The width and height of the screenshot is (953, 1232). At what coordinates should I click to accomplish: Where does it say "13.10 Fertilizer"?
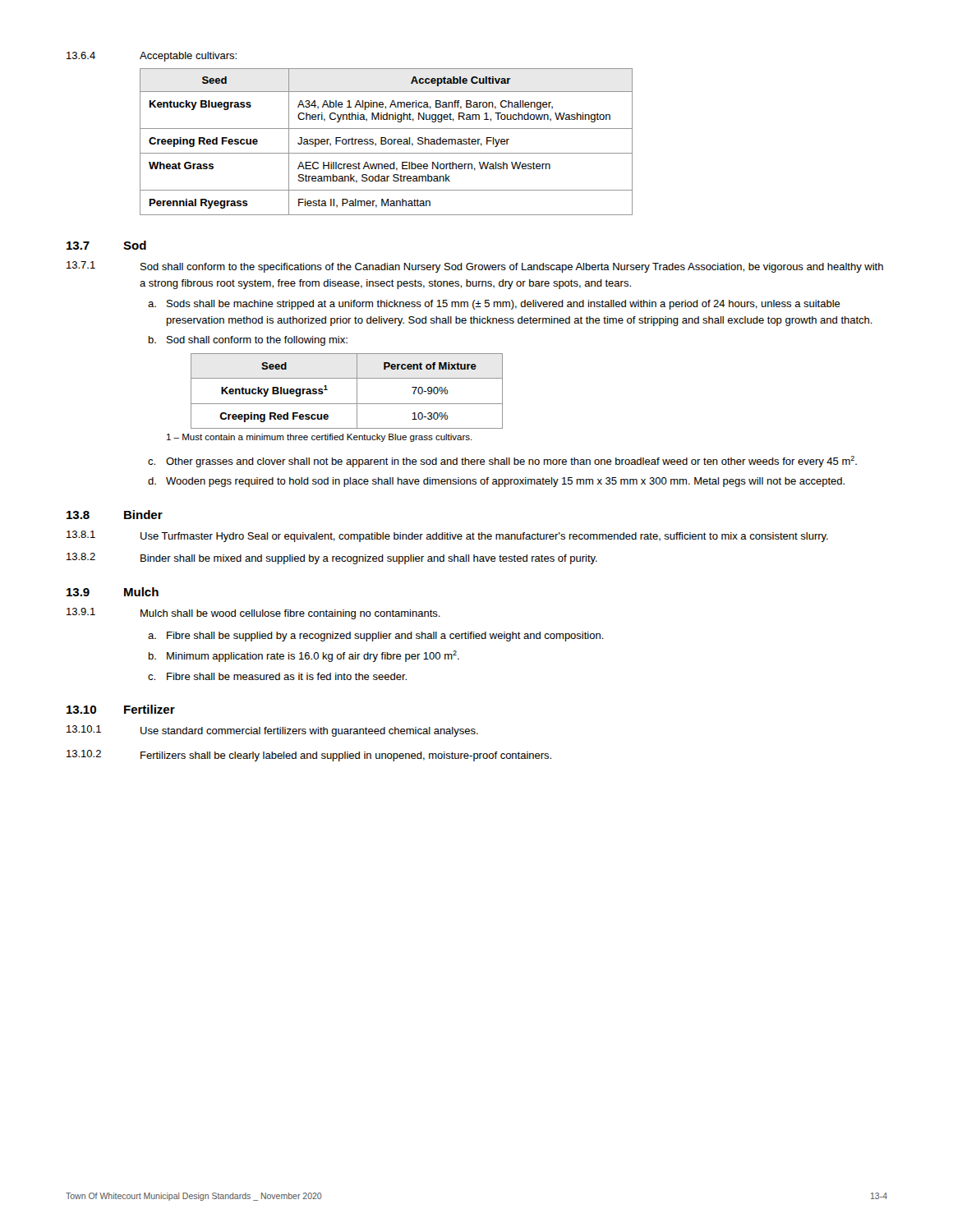(x=120, y=709)
